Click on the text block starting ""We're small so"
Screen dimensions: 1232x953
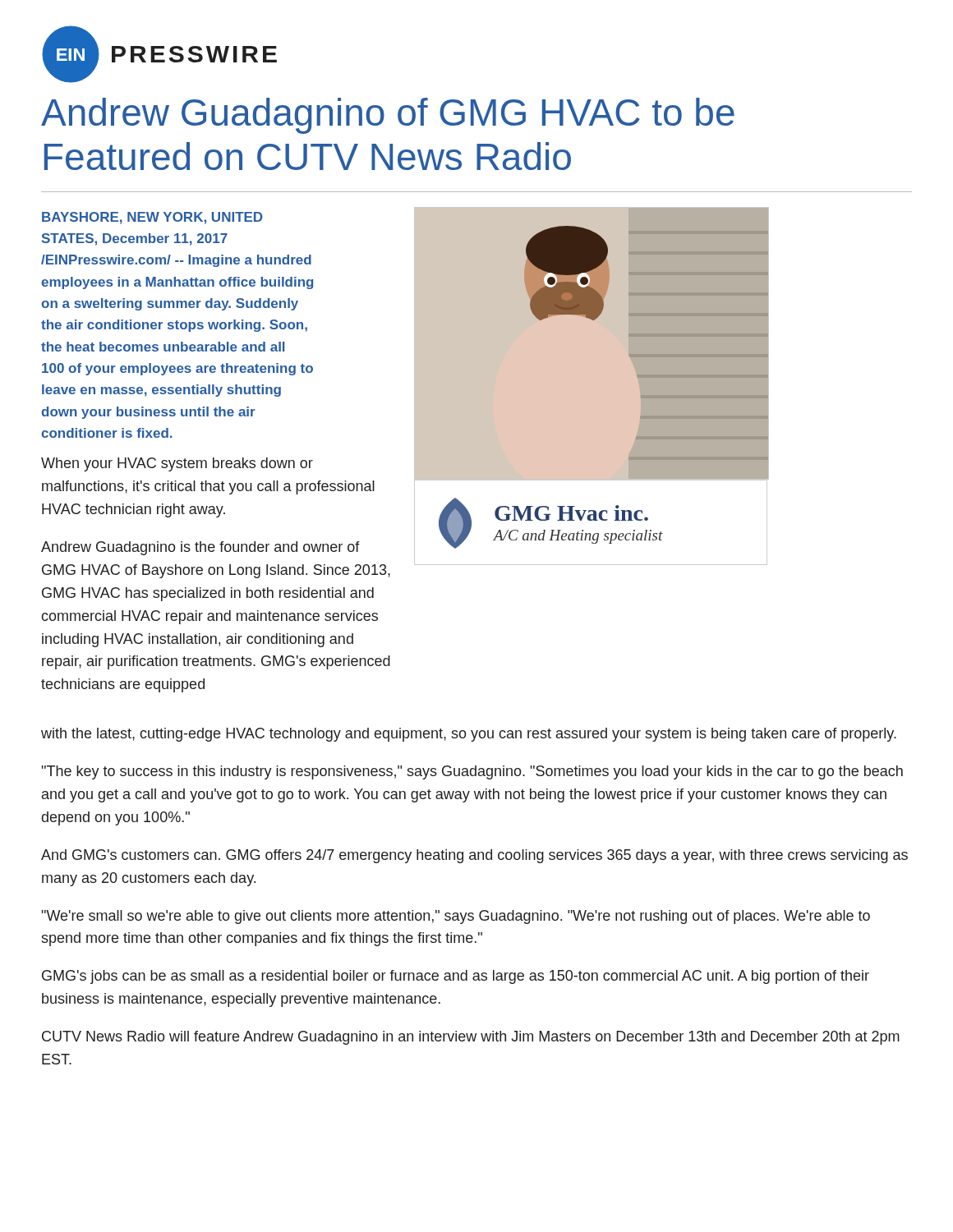click(x=456, y=927)
